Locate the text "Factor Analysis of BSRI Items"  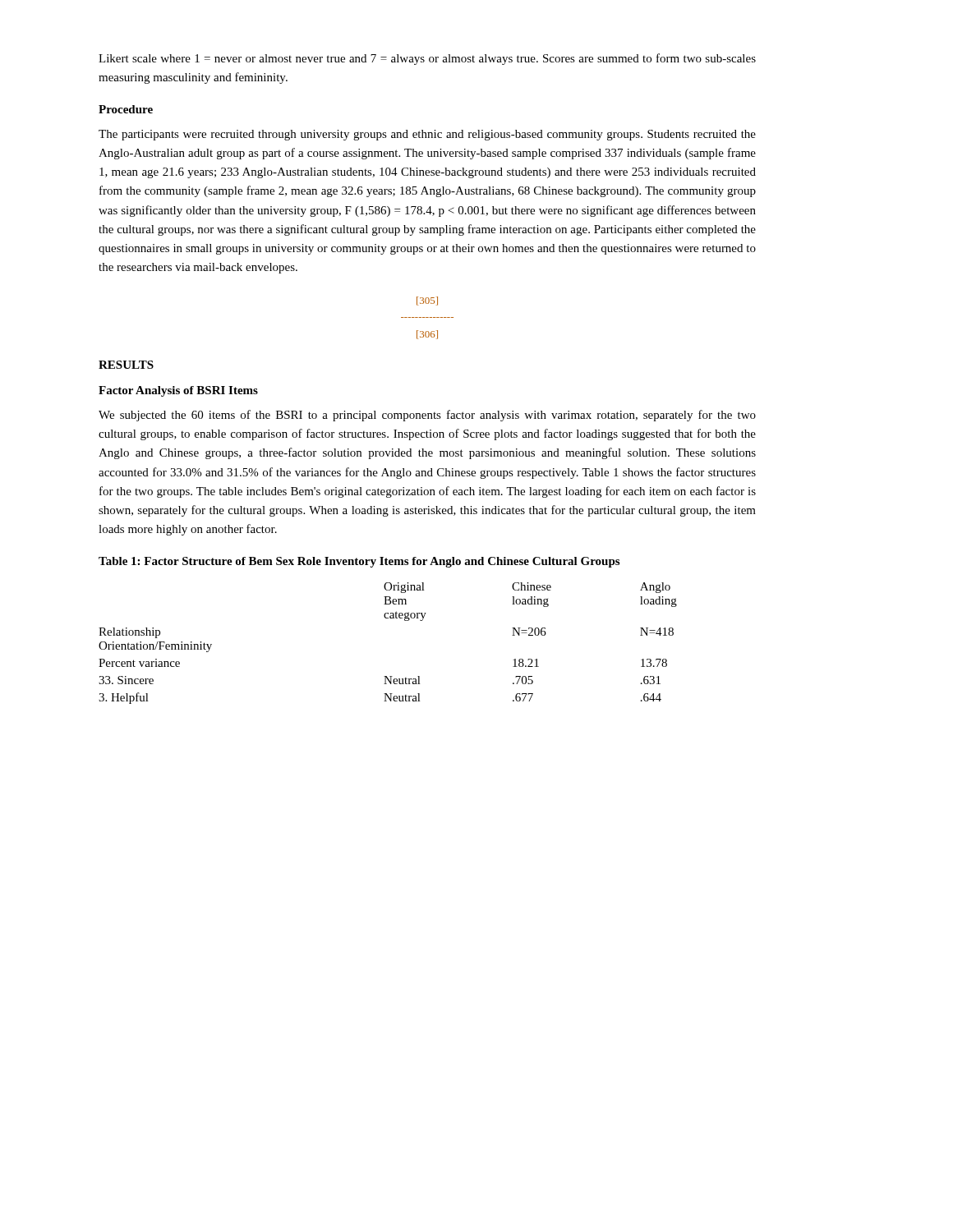pos(178,390)
